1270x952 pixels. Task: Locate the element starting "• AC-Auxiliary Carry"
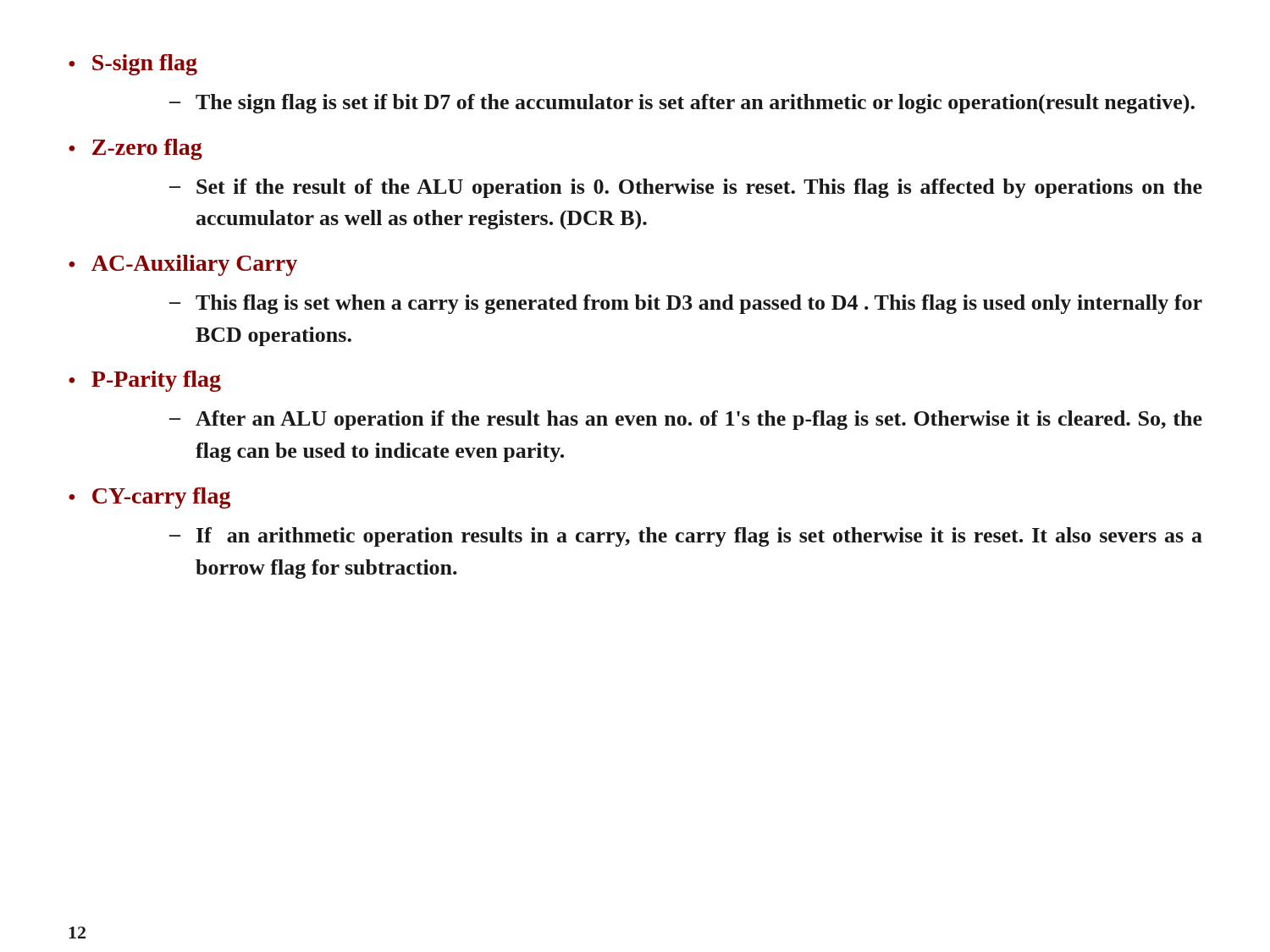(182, 264)
